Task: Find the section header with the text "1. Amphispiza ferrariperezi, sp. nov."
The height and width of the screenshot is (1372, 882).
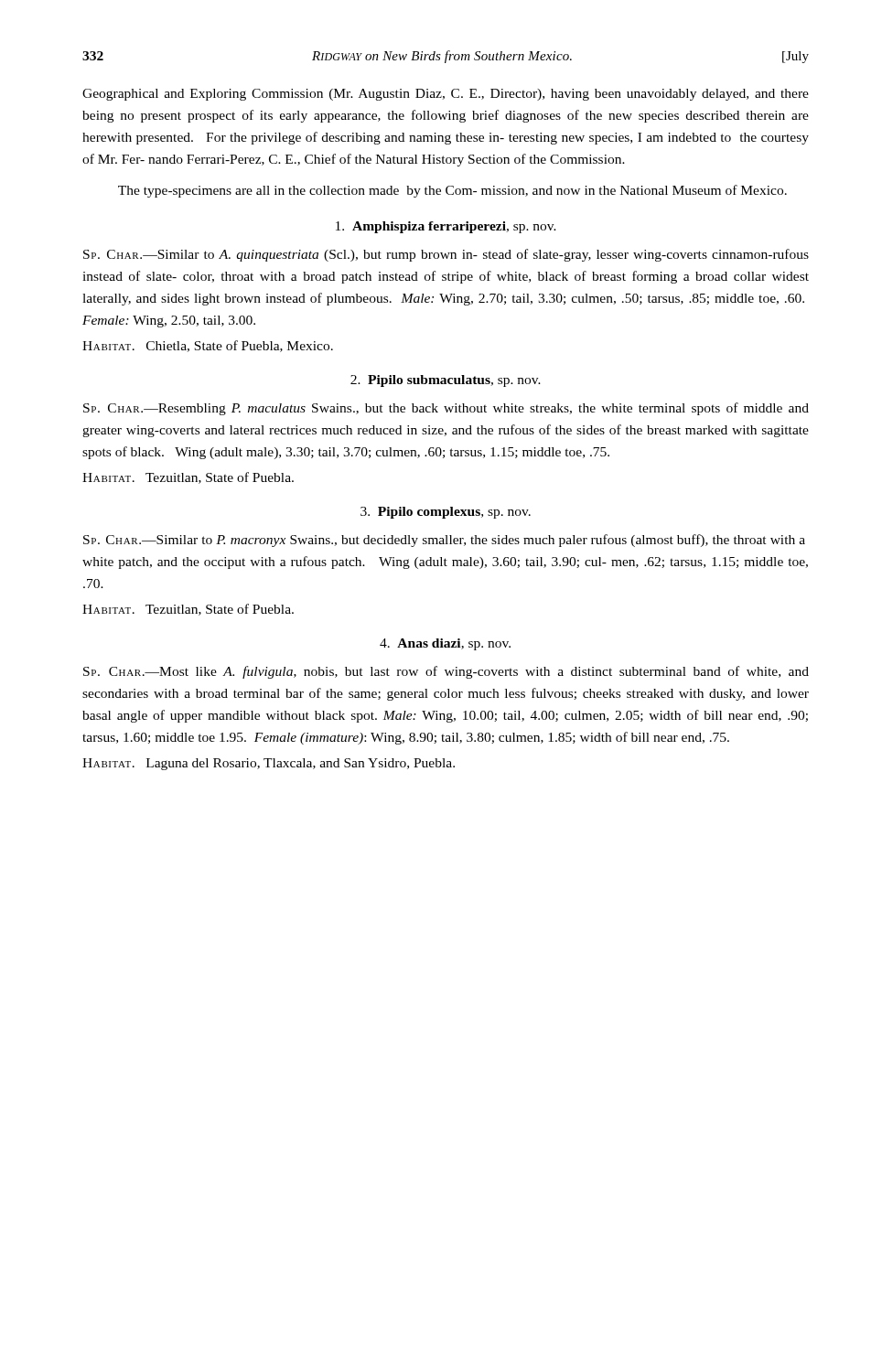Action: [446, 226]
